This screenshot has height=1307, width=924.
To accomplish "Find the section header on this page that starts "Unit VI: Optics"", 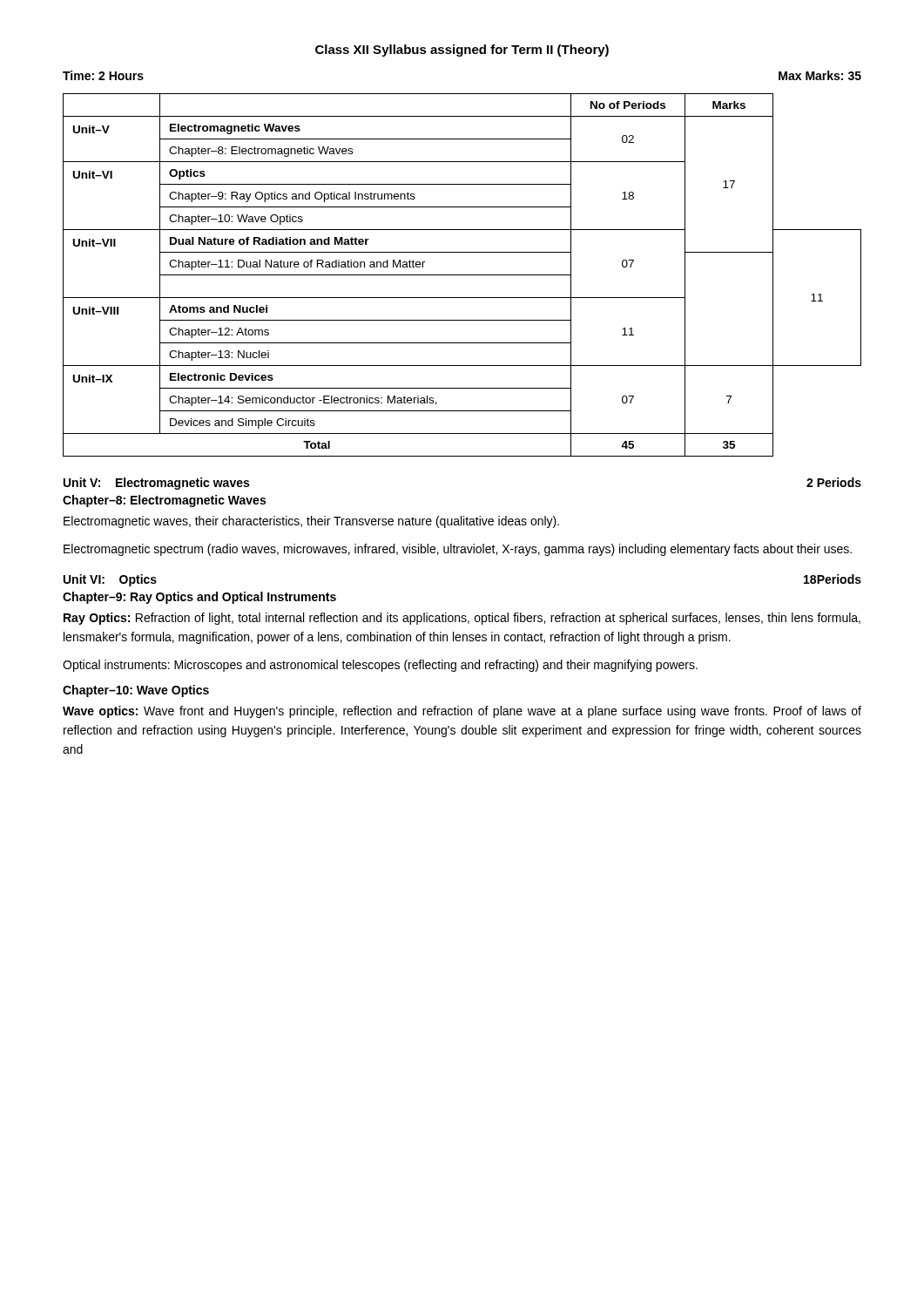I will [x=83, y=580].
